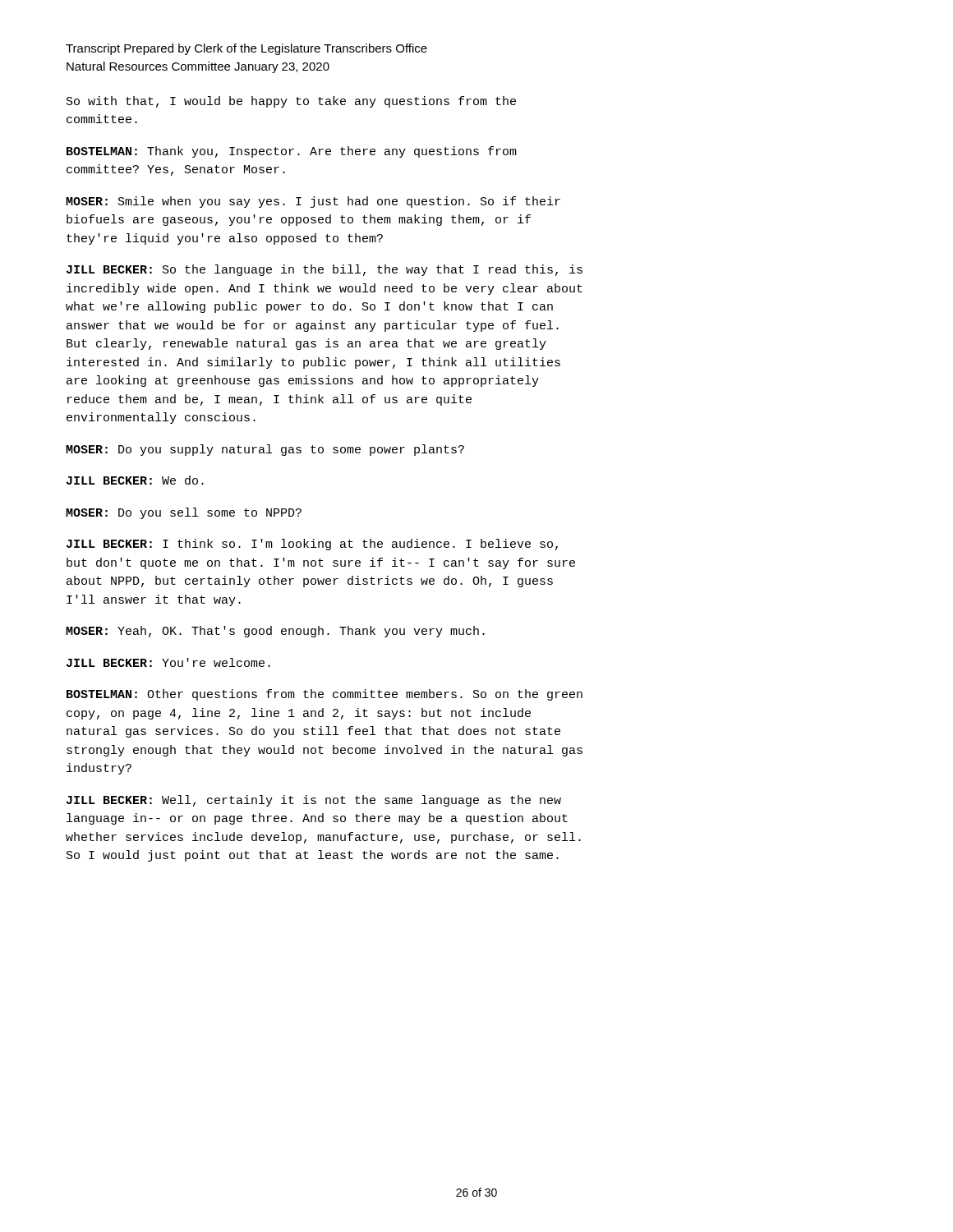Find the text block that says "BOSTELMAN: Thank you, Inspector."

tap(291, 161)
